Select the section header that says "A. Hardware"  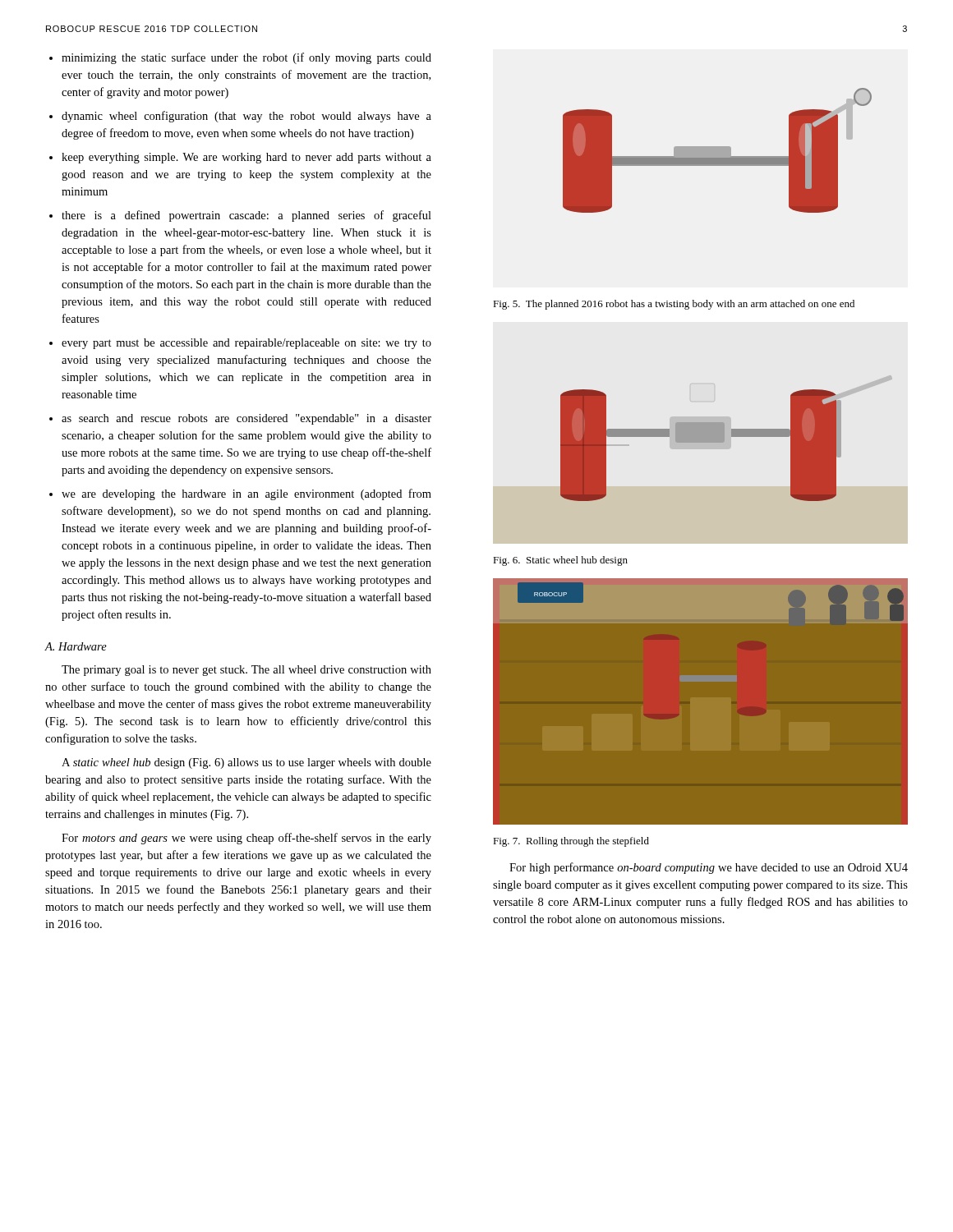pyautogui.click(x=76, y=647)
